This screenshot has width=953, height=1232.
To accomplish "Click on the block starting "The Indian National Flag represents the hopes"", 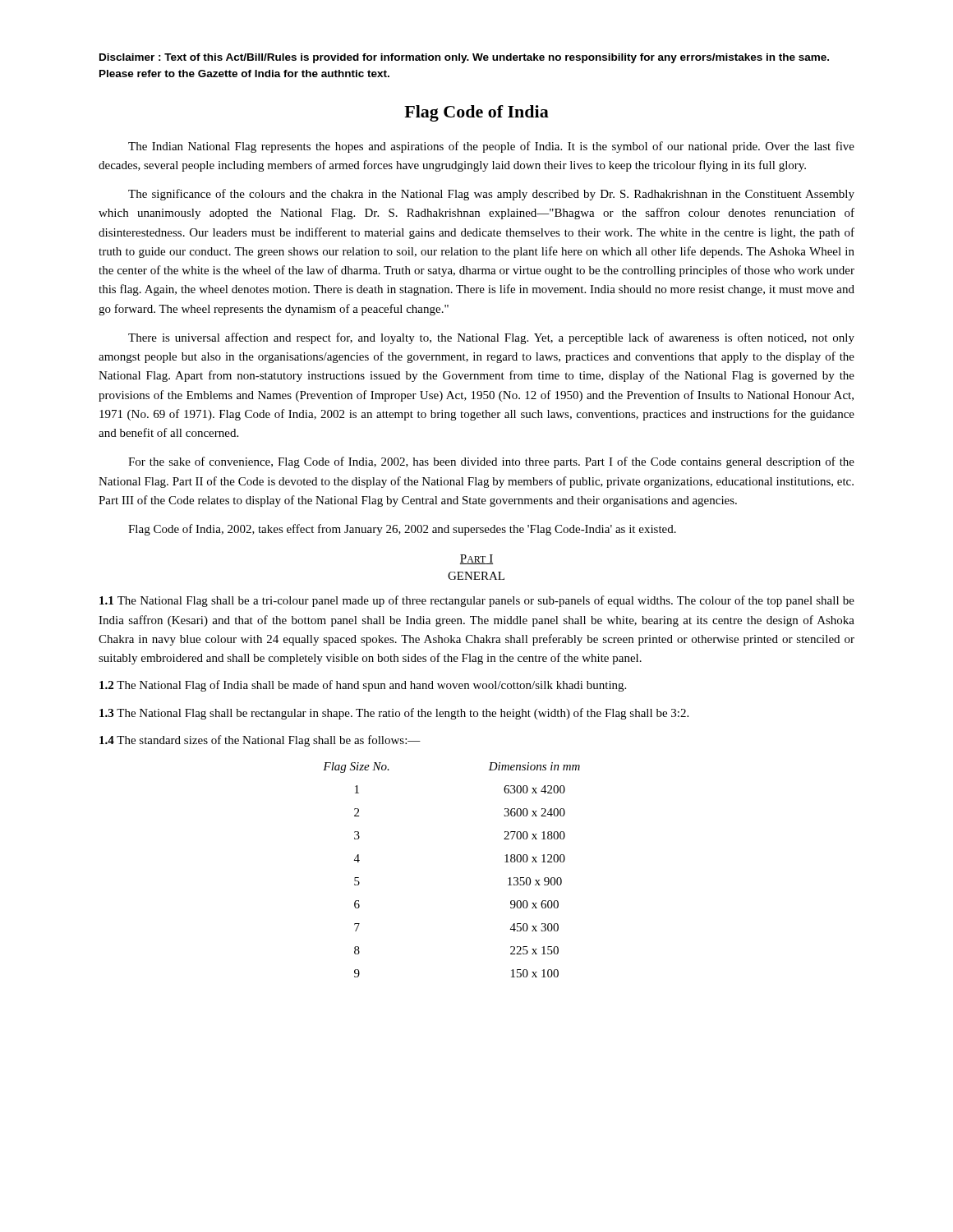I will click(x=476, y=155).
